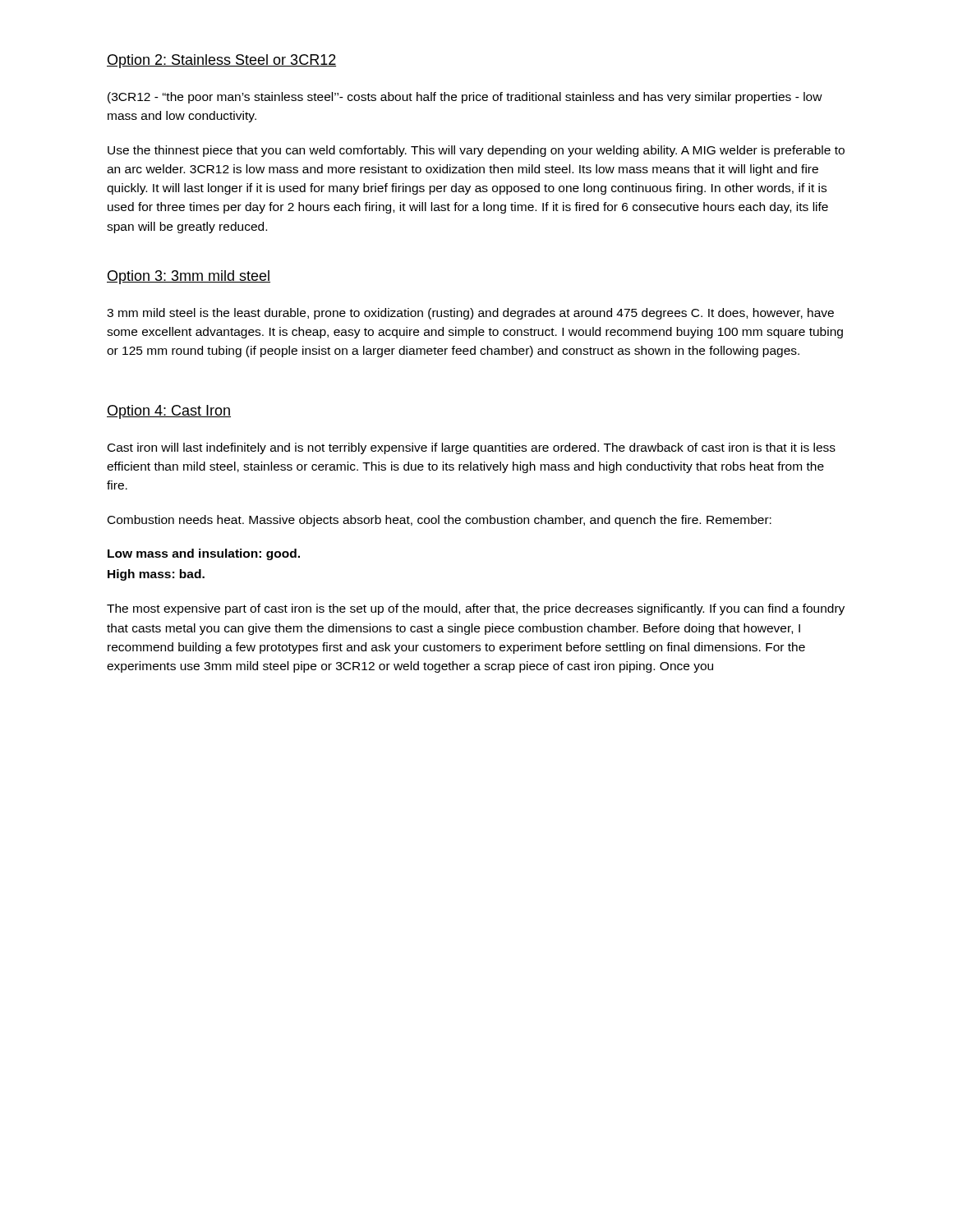This screenshot has width=953, height=1232.
Task: Locate the block starting "Low mass and insulation: good.High"
Action: pyautogui.click(x=204, y=563)
